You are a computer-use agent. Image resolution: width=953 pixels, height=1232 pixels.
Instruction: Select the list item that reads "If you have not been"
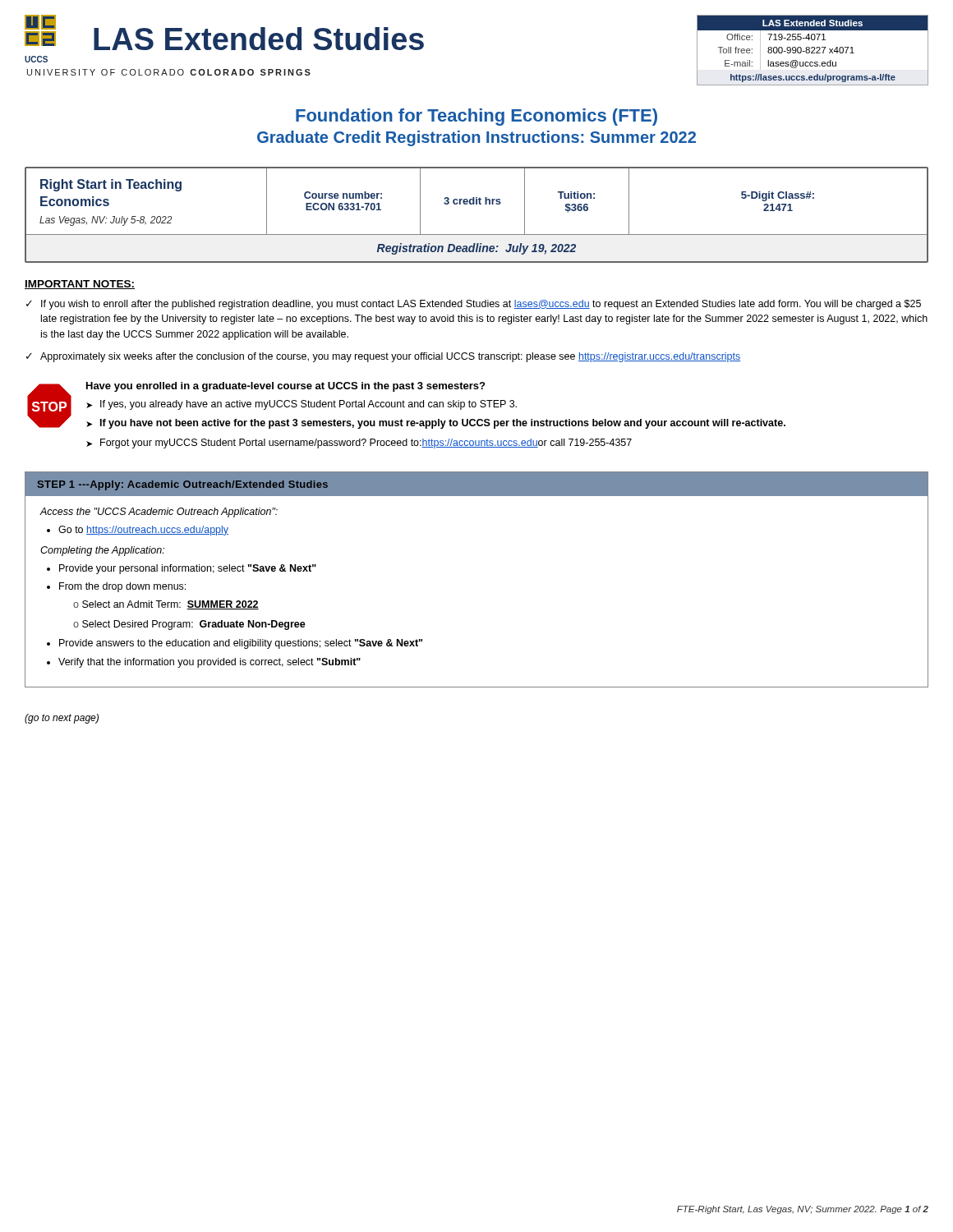coord(443,424)
